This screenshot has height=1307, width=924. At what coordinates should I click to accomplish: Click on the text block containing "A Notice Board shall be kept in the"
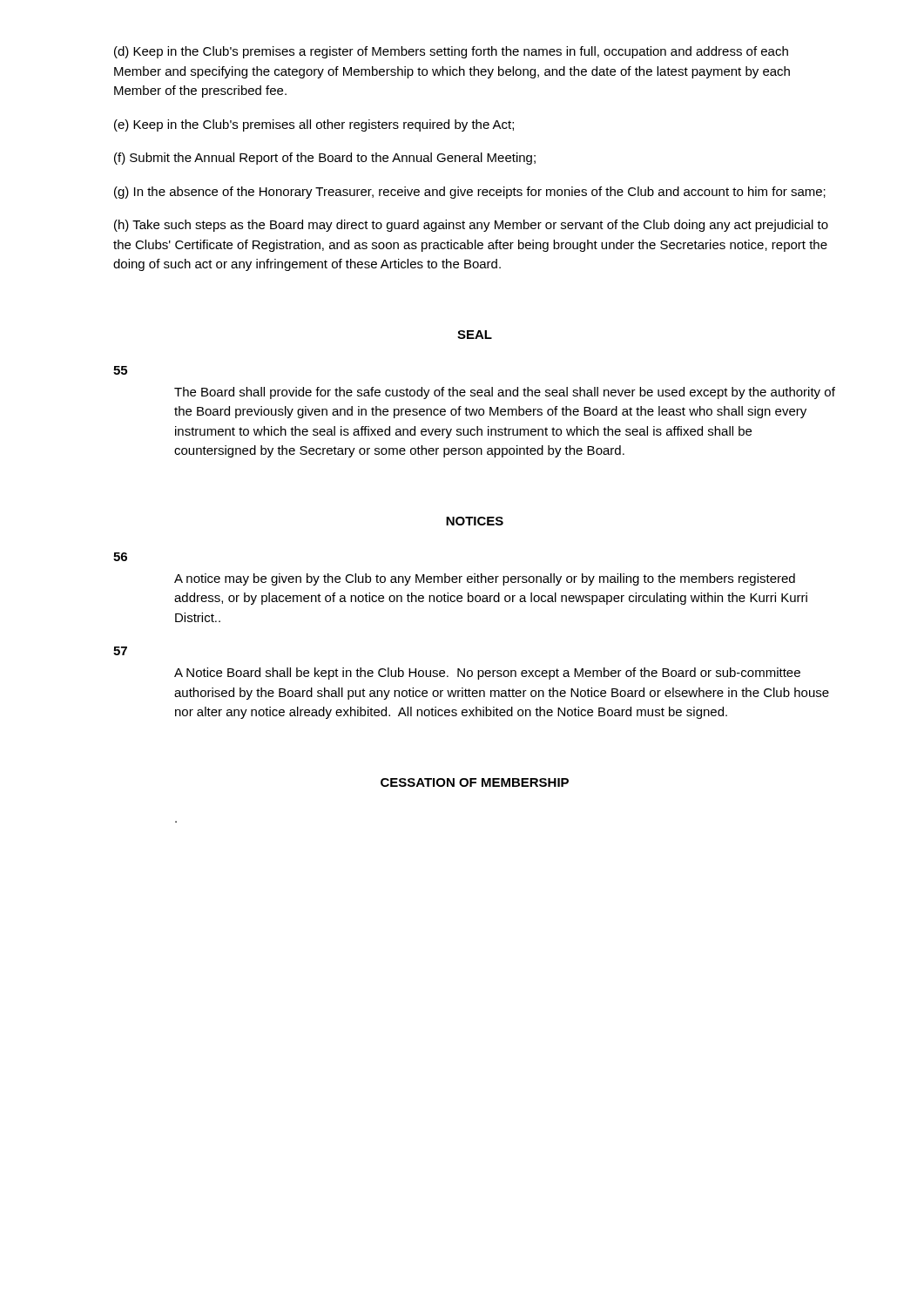point(502,692)
